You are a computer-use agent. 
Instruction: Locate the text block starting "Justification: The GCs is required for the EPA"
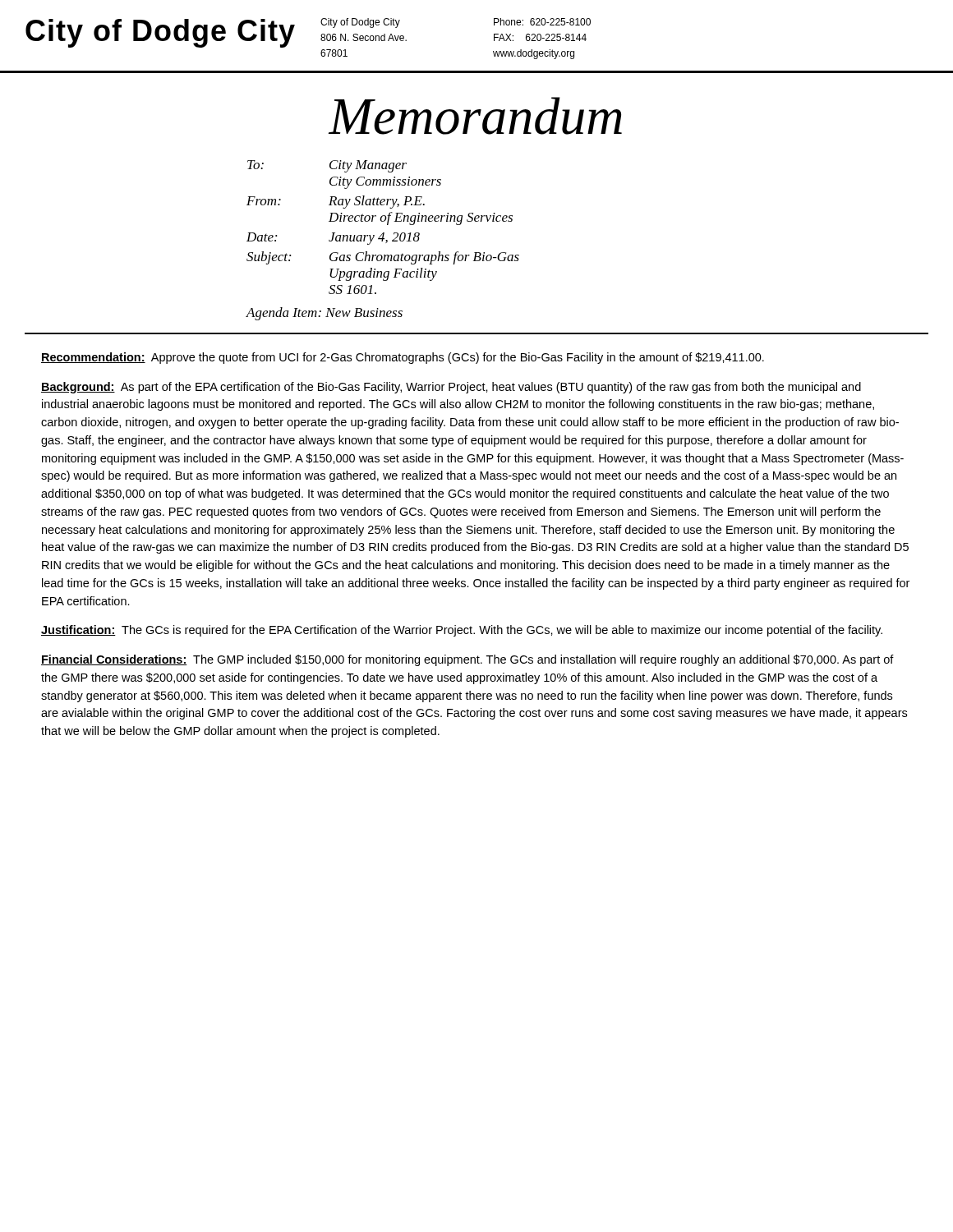click(x=462, y=630)
